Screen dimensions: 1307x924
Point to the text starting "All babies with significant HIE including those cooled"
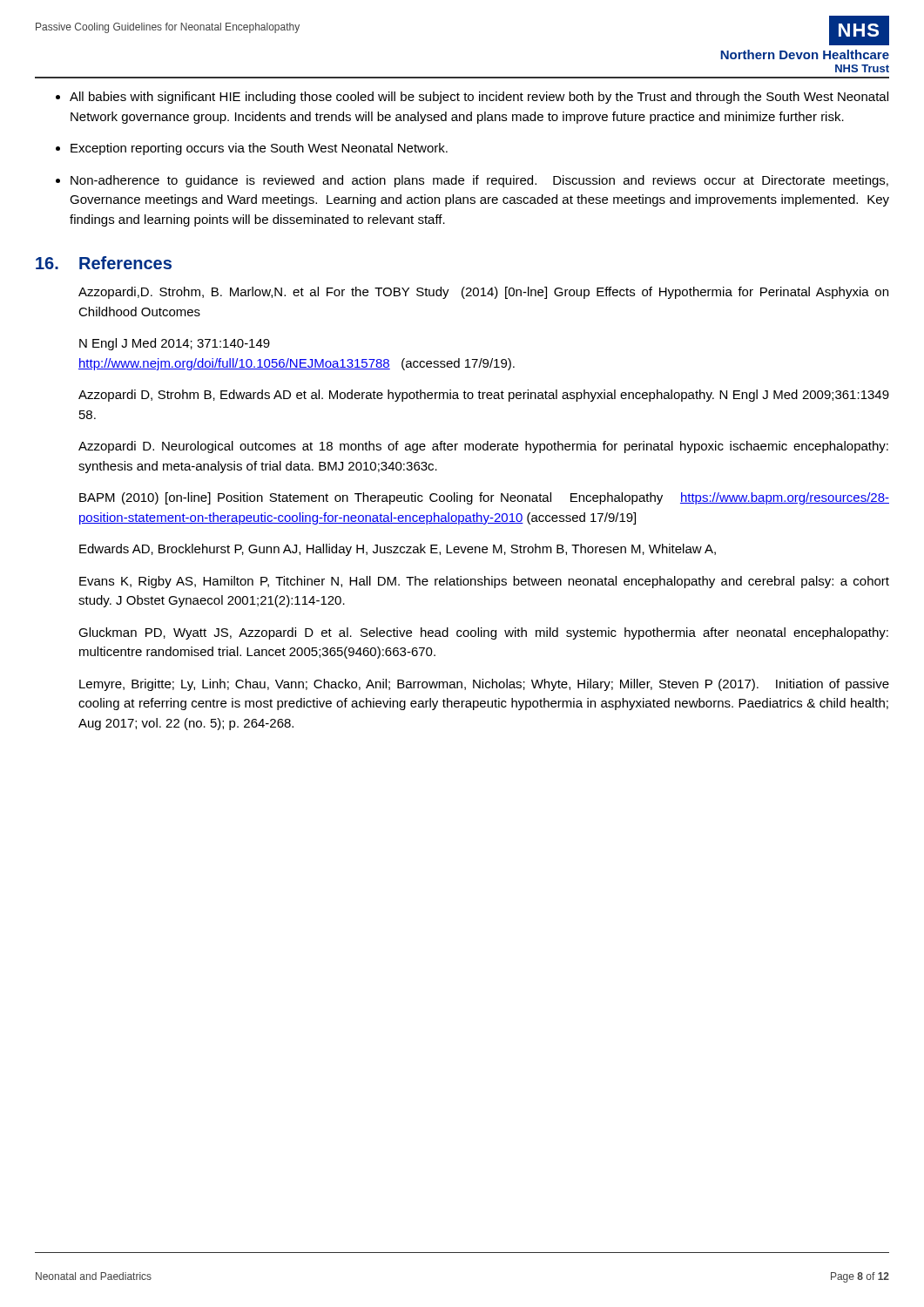(479, 106)
